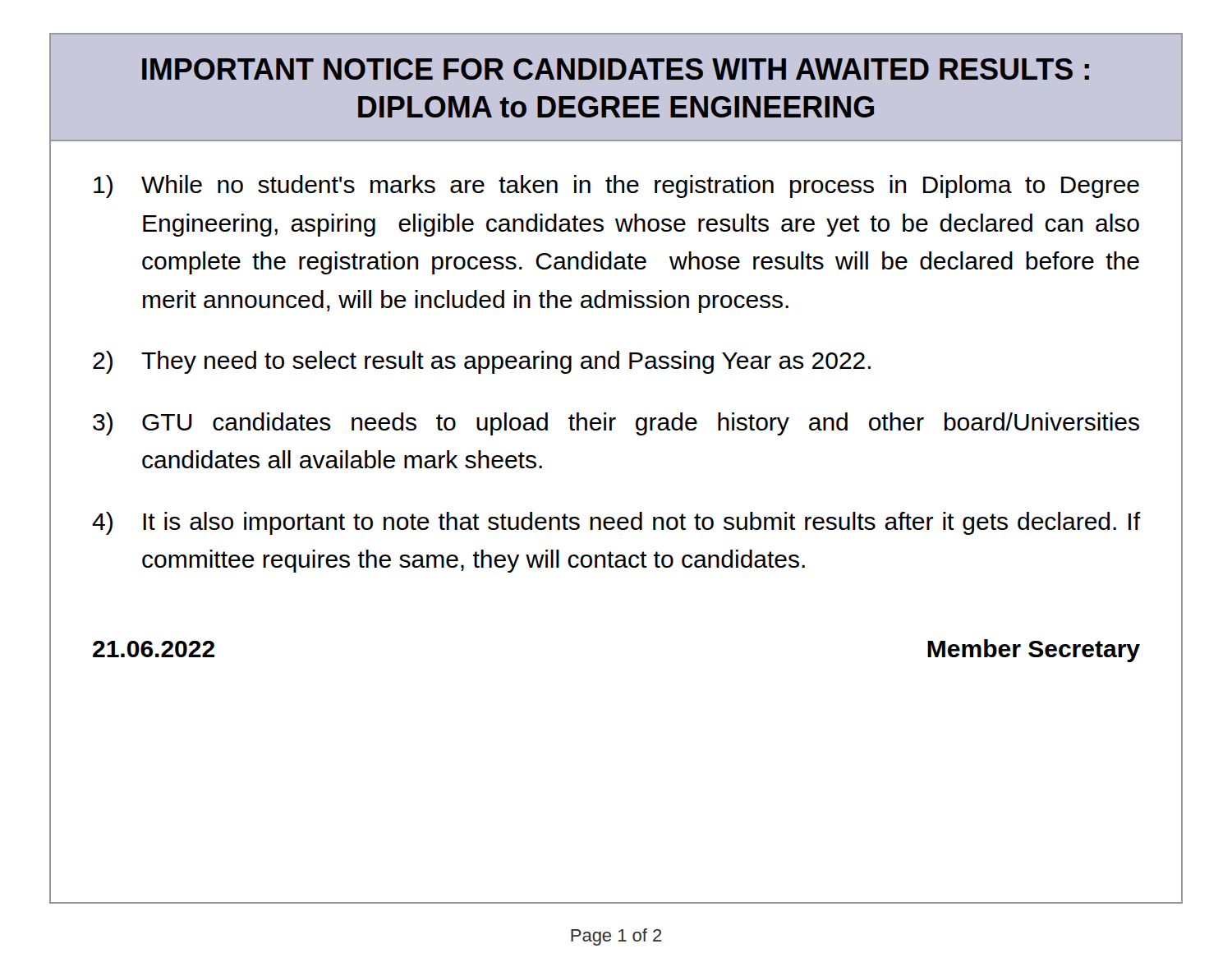Point to the block beginning "2) They need to select"
The width and height of the screenshot is (1232, 953).
(616, 361)
